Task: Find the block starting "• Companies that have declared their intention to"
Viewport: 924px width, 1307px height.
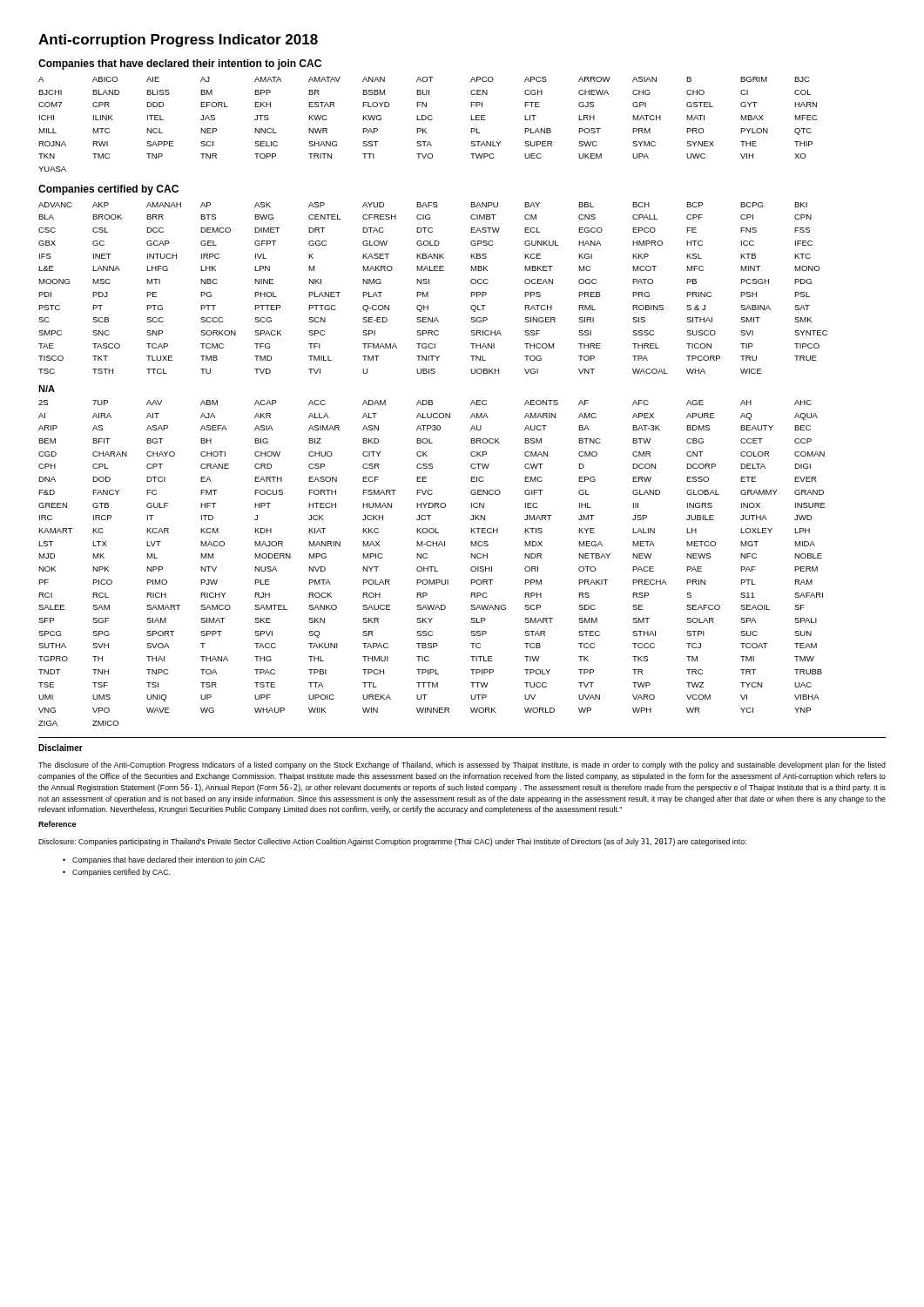Action: coord(164,861)
